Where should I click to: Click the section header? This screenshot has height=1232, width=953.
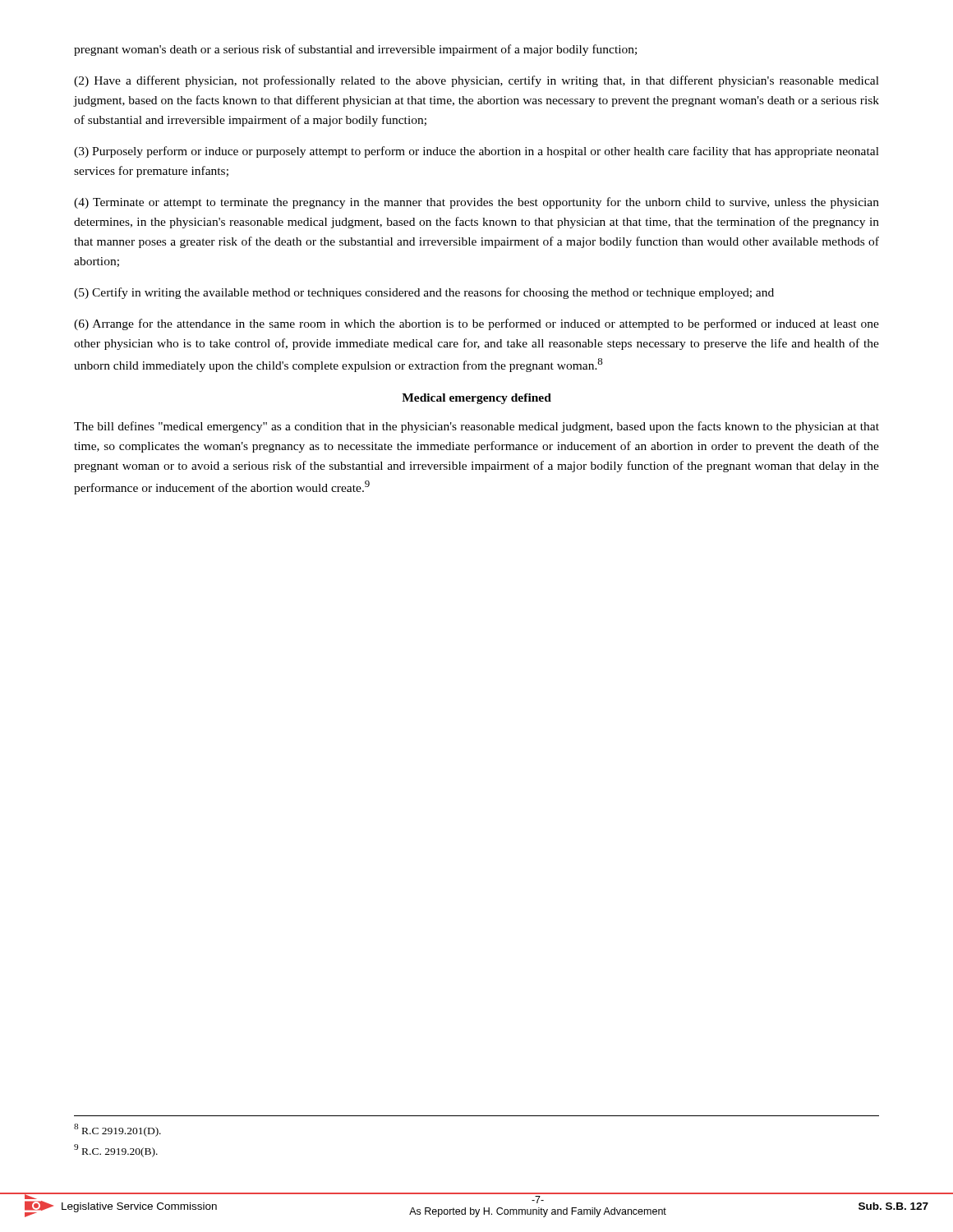pos(476,397)
